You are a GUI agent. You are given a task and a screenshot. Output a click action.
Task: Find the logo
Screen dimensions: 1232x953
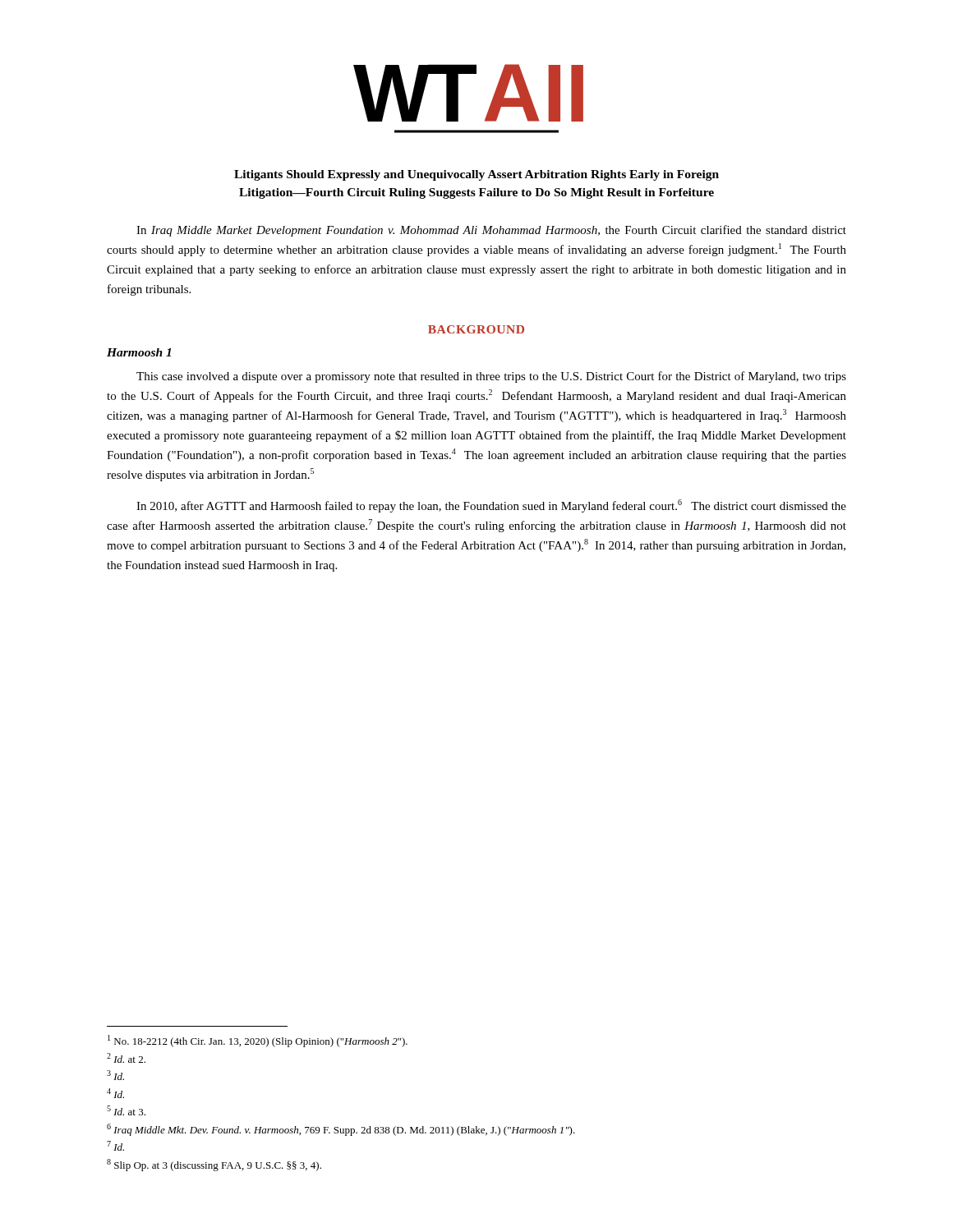476,94
